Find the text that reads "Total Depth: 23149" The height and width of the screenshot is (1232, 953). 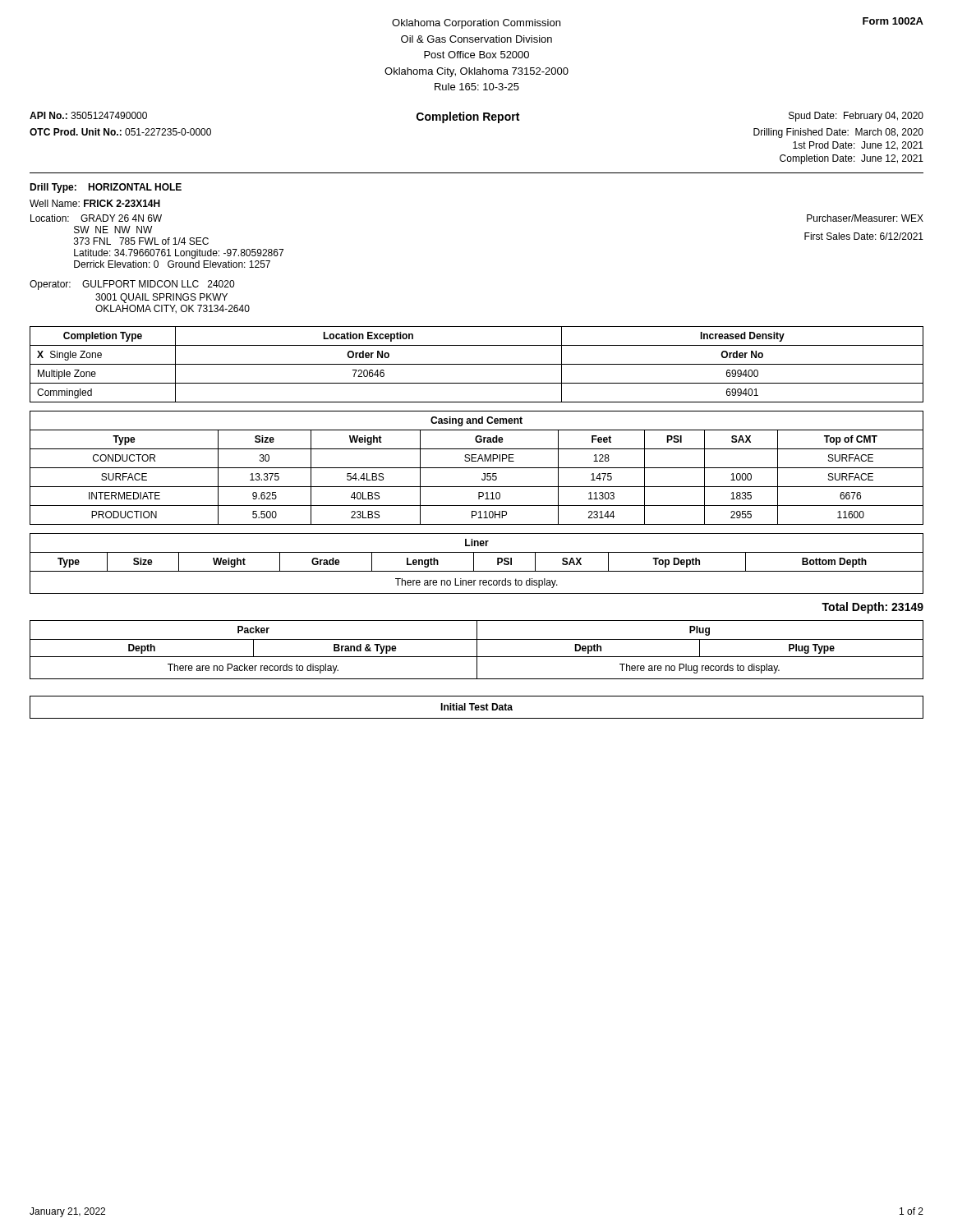pyautogui.click(x=873, y=607)
